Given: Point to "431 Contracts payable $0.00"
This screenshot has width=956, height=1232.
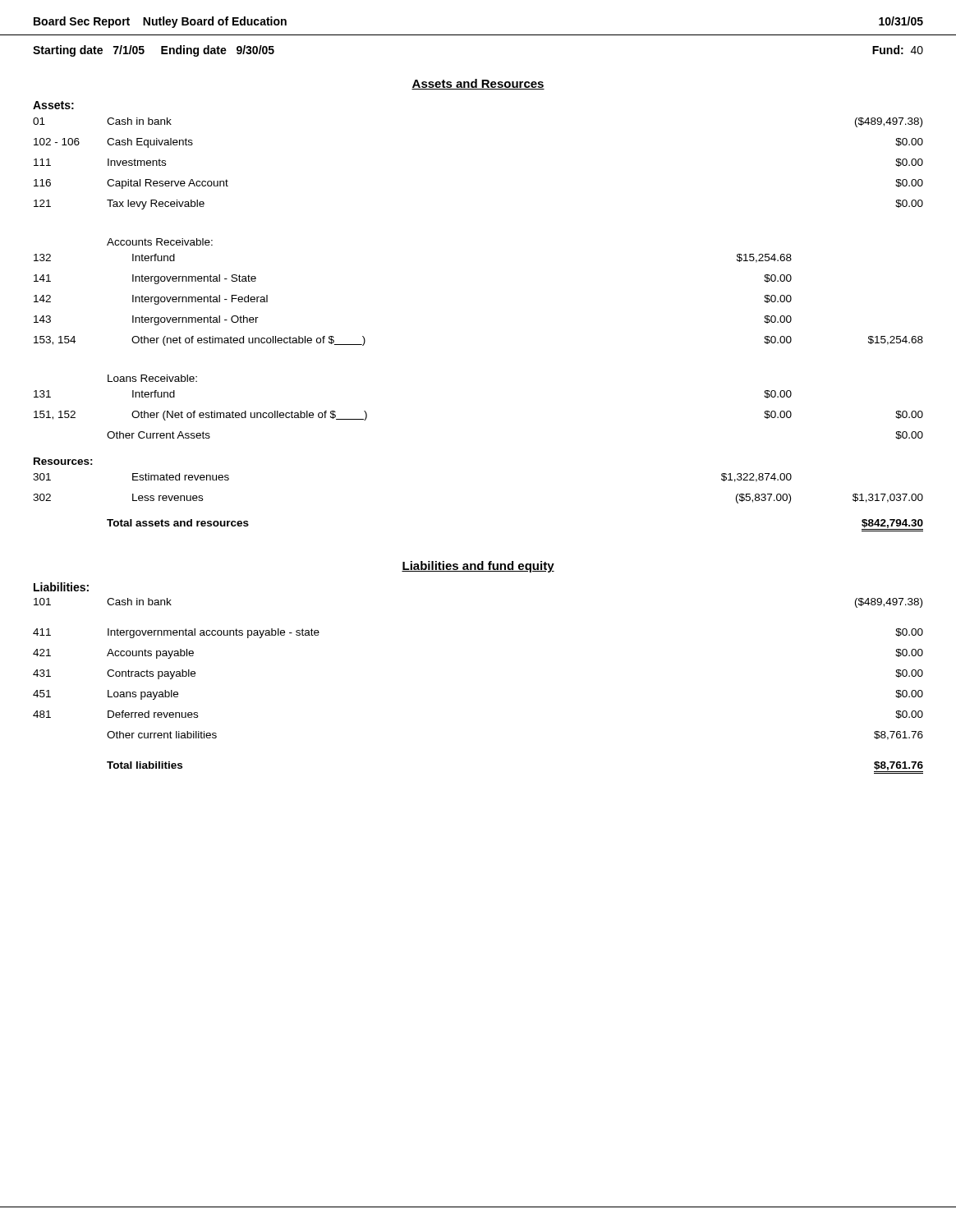Looking at the screenshot, I should pyautogui.click(x=43, y=674).
